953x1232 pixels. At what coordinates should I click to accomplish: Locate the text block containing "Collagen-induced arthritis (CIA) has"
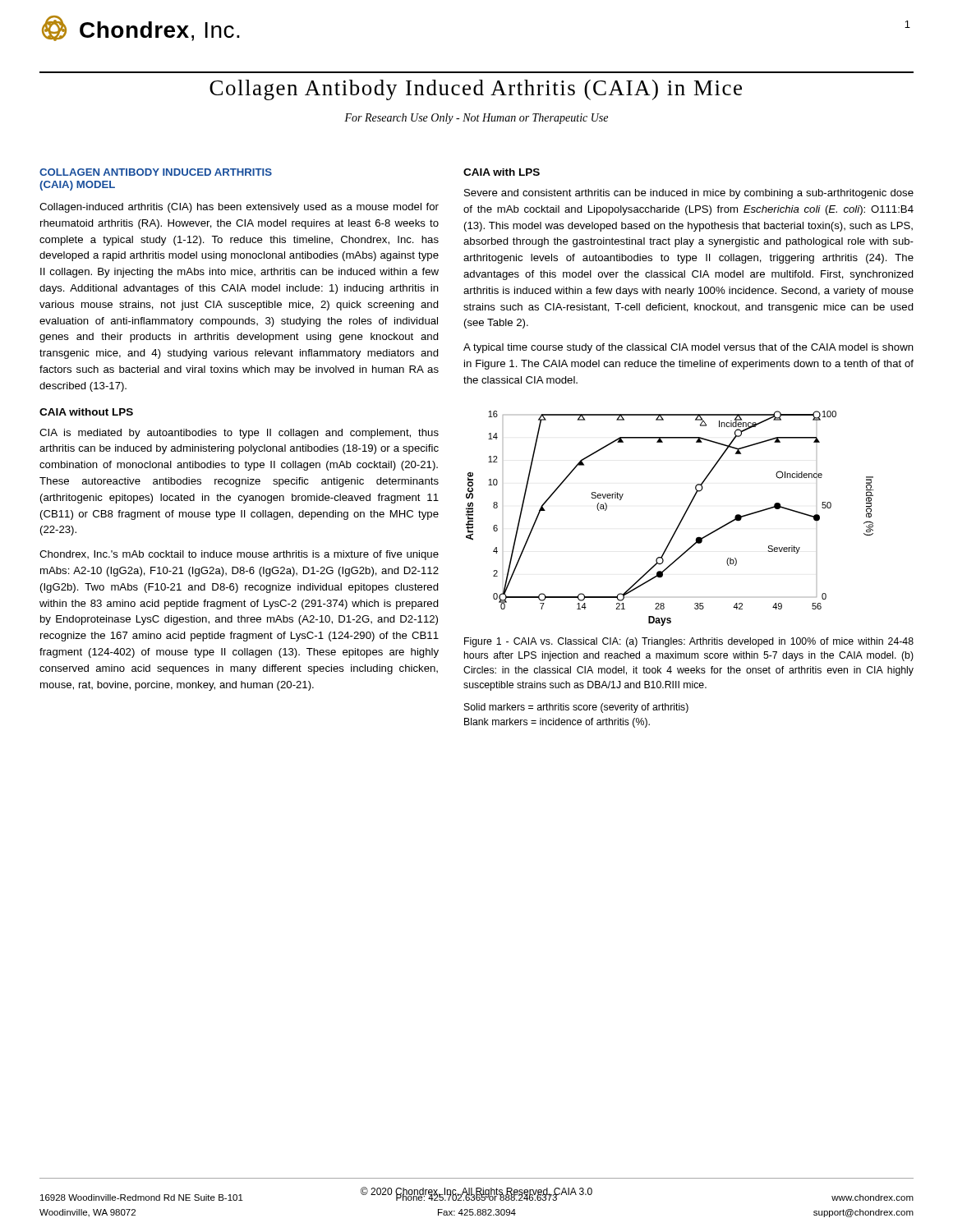coord(239,296)
